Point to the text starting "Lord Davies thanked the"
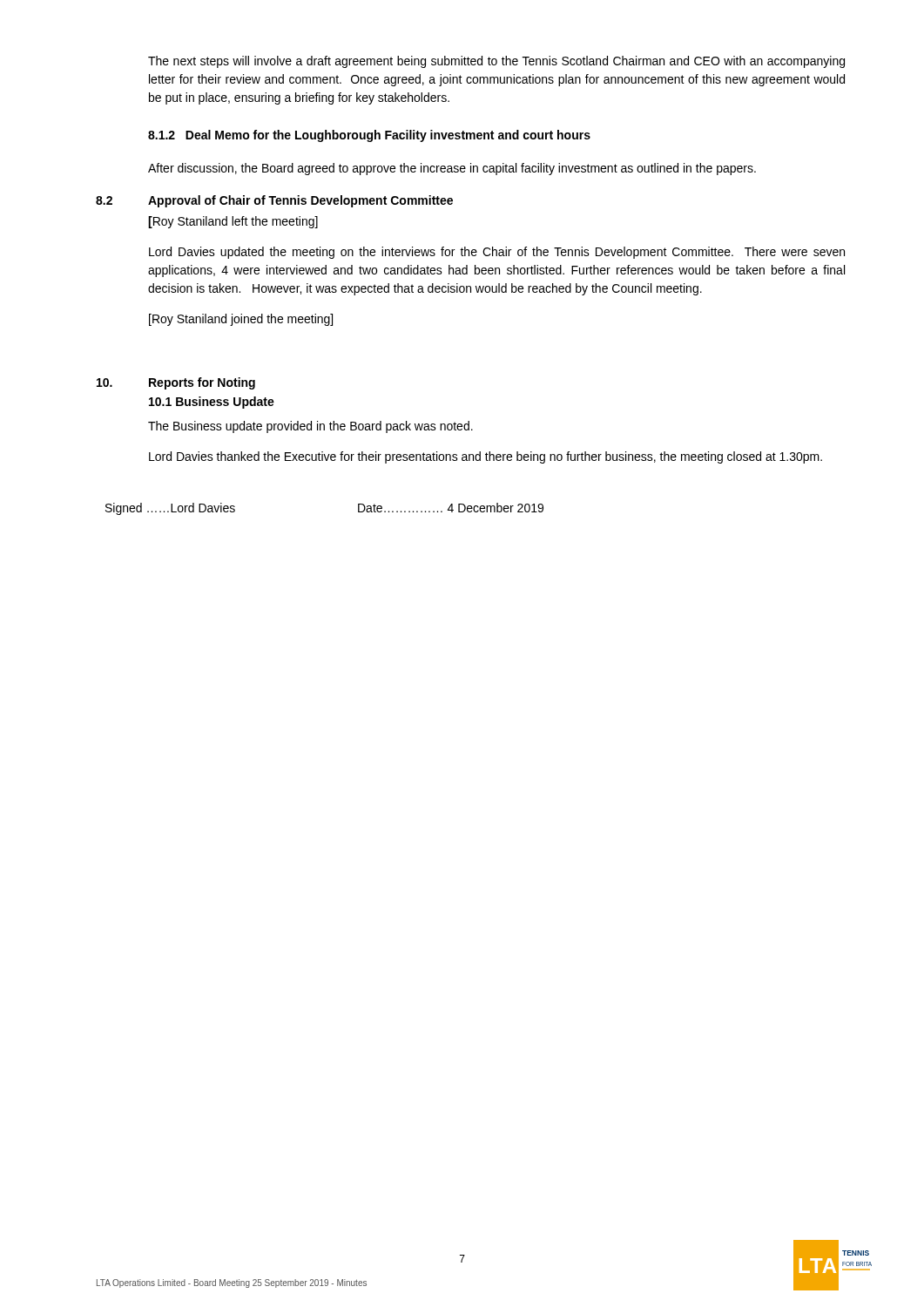The image size is (924, 1307). 486,457
